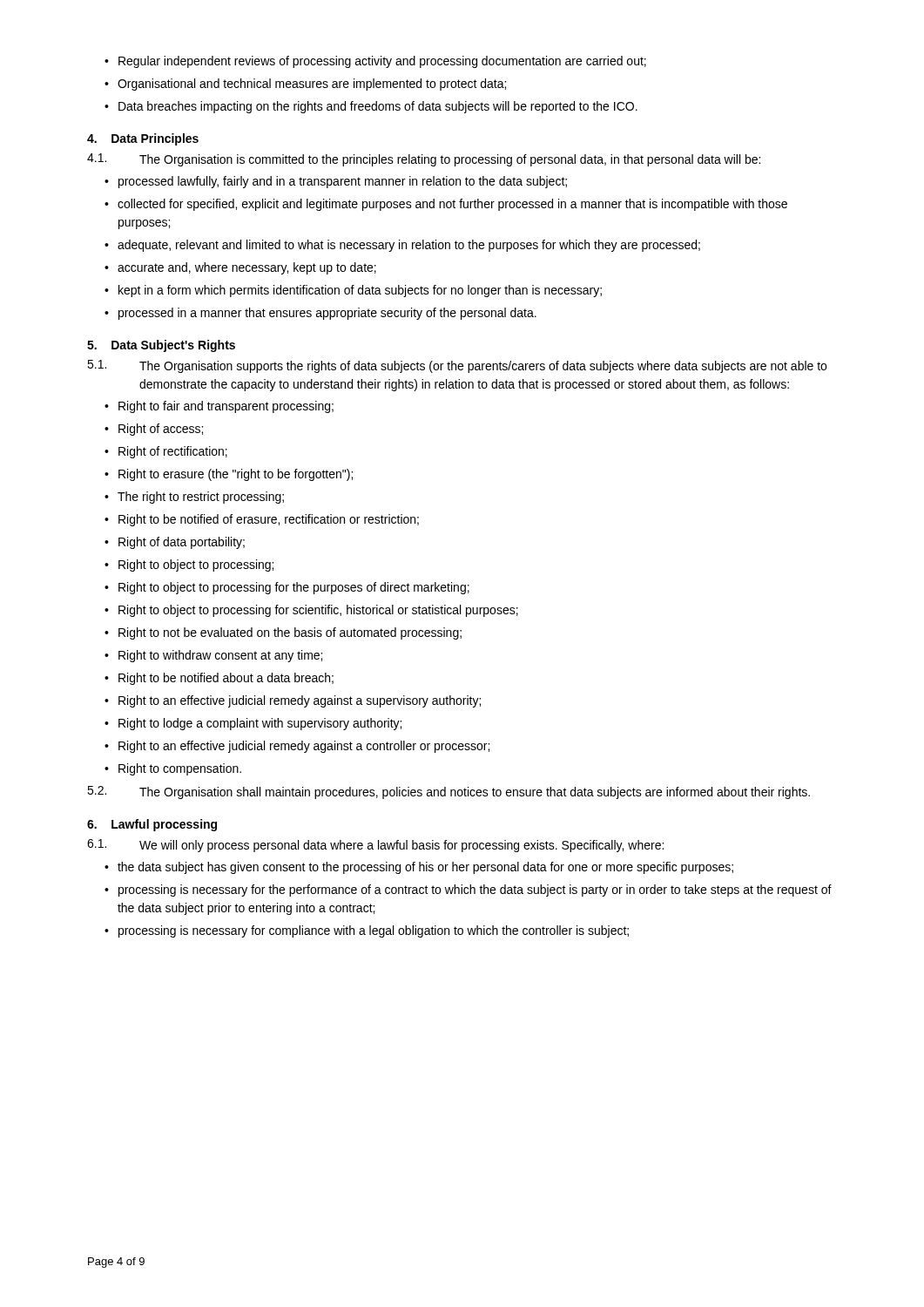Viewport: 924px width, 1307px height.
Task: Point to the region starting "Right to not be evaluated on the basis"
Action: [462, 633]
